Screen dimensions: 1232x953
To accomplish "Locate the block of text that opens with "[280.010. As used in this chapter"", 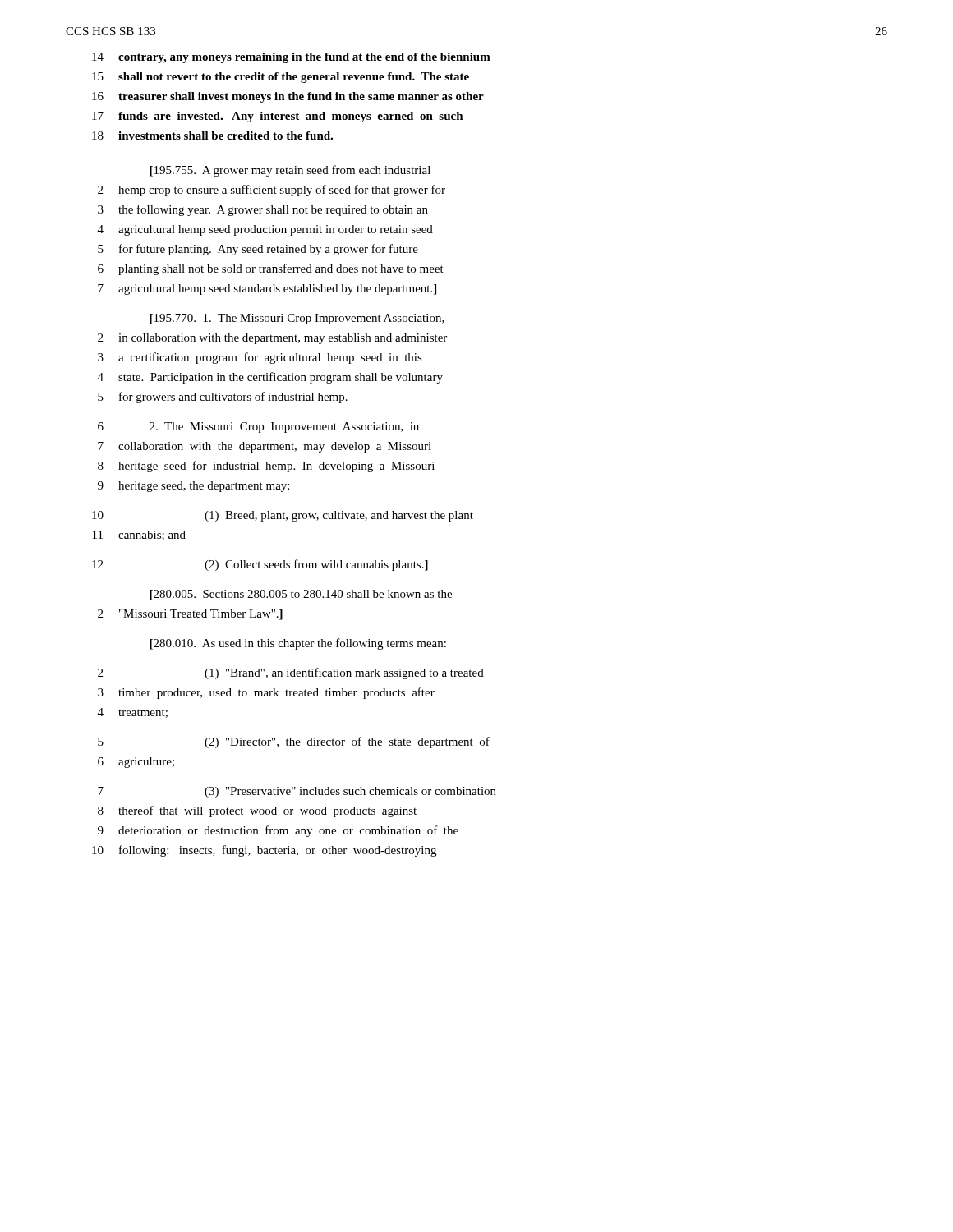I will pos(298,644).
